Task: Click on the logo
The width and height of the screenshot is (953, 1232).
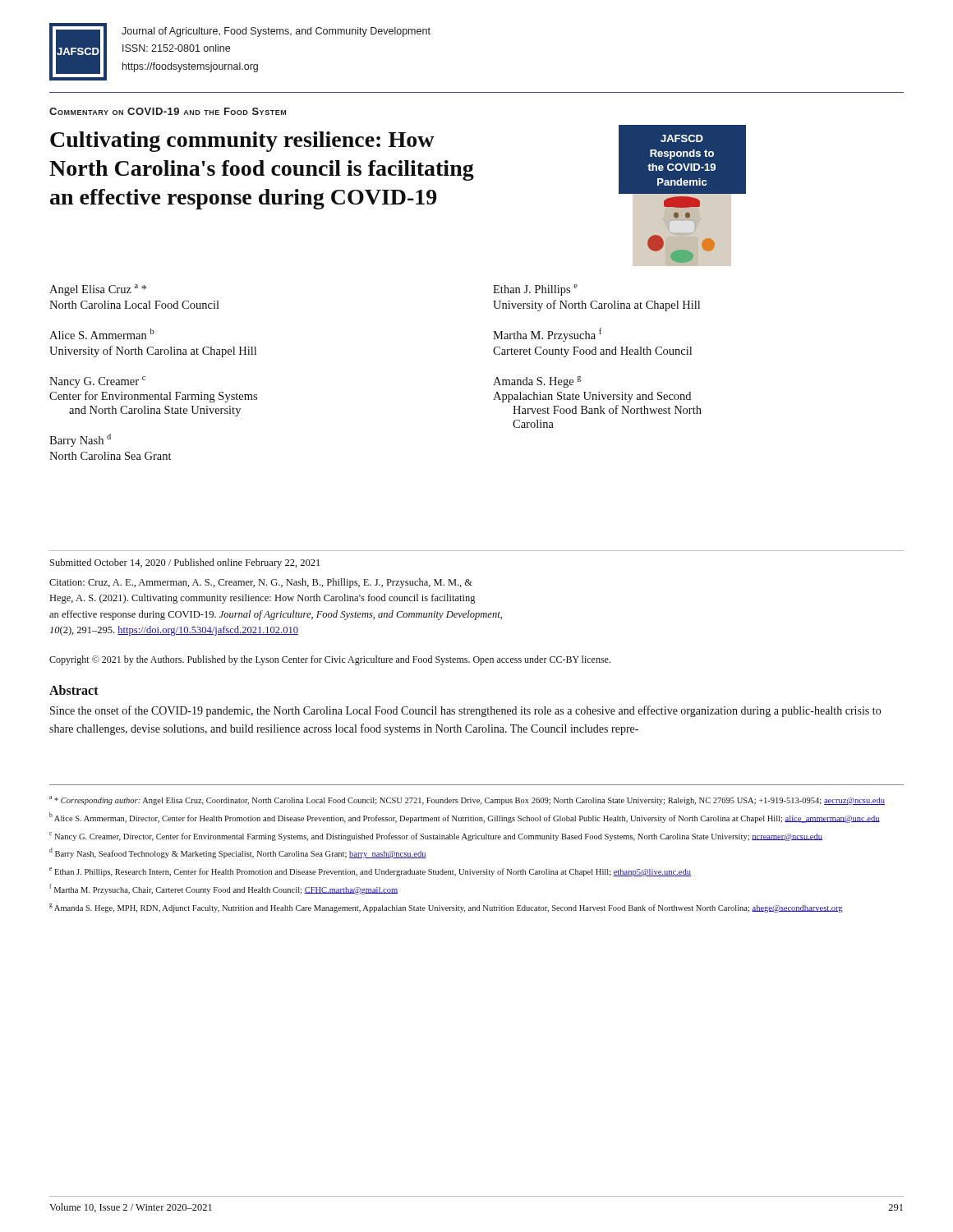Action: [682, 196]
